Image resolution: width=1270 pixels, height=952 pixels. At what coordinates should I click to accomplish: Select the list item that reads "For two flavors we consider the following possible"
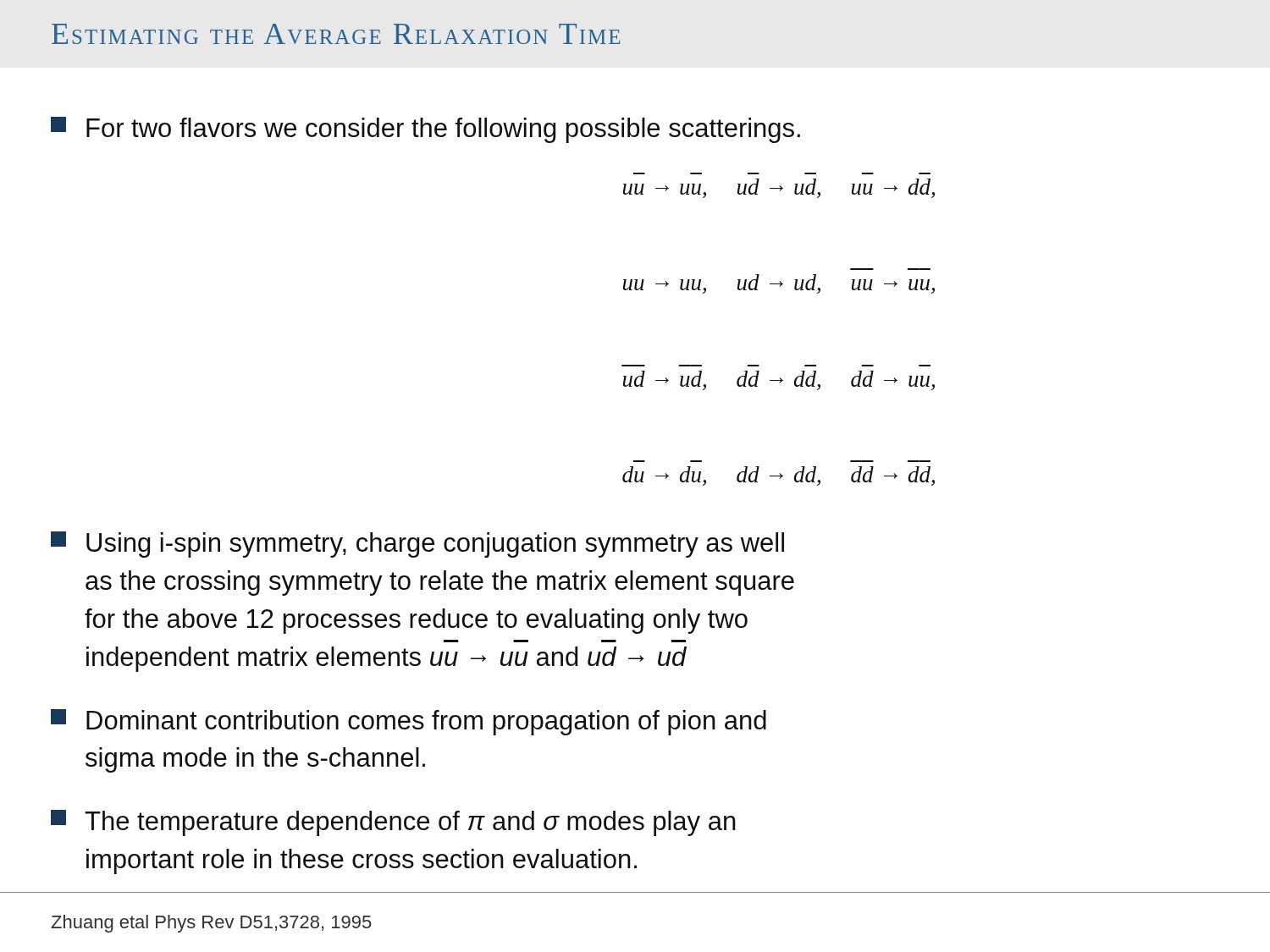pyautogui.click(x=427, y=129)
